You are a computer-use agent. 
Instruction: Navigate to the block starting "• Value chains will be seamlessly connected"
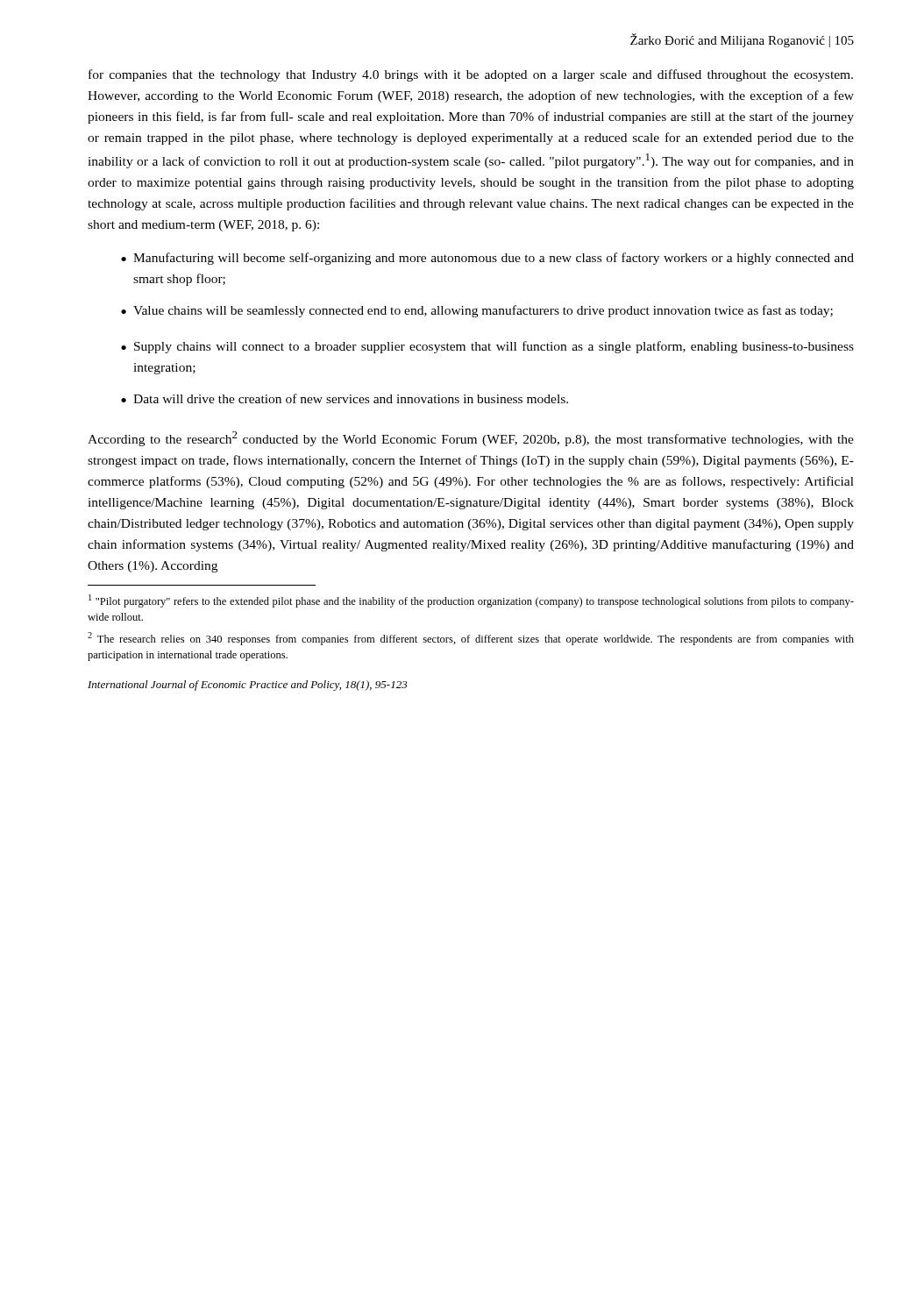click(x=484, y=313)
